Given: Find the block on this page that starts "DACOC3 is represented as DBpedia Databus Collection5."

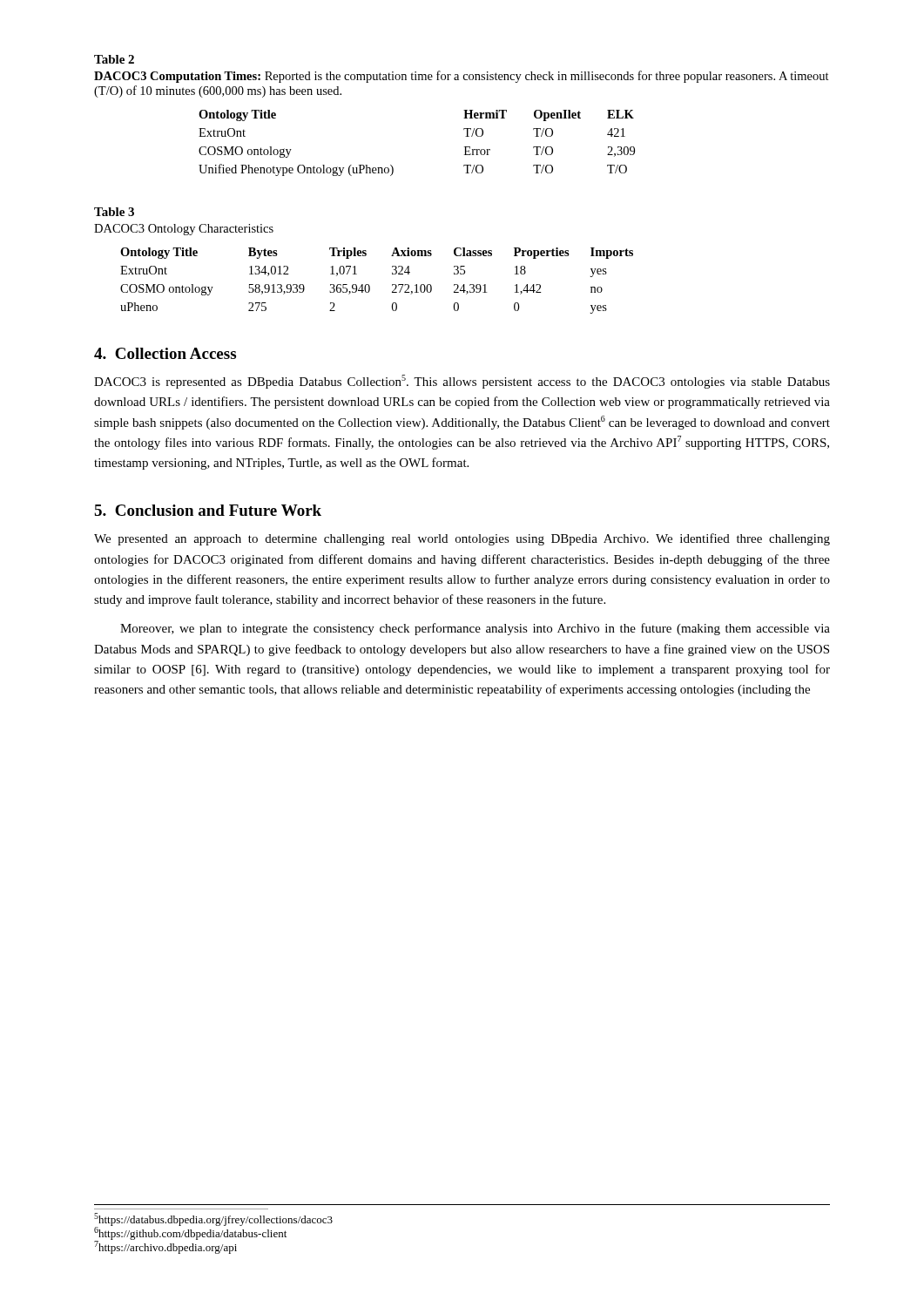Looking at the screenshot, I should pyautogui.click(x=462, y=421).
